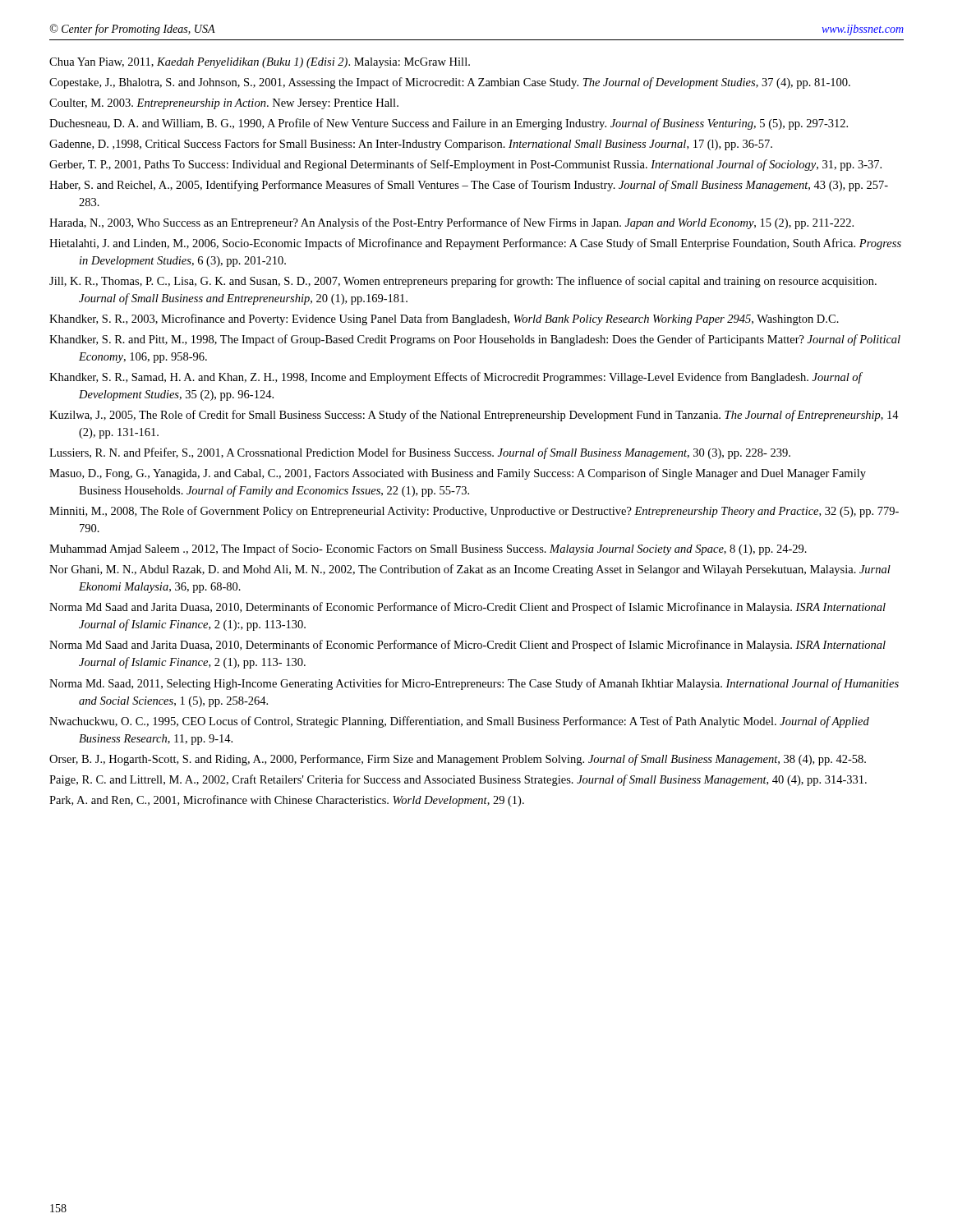953x1232 pixels.
Task: Find the element starting "Nwachuckwu, O. C., 1995, CEO"
Action: [x=459, y=729]
